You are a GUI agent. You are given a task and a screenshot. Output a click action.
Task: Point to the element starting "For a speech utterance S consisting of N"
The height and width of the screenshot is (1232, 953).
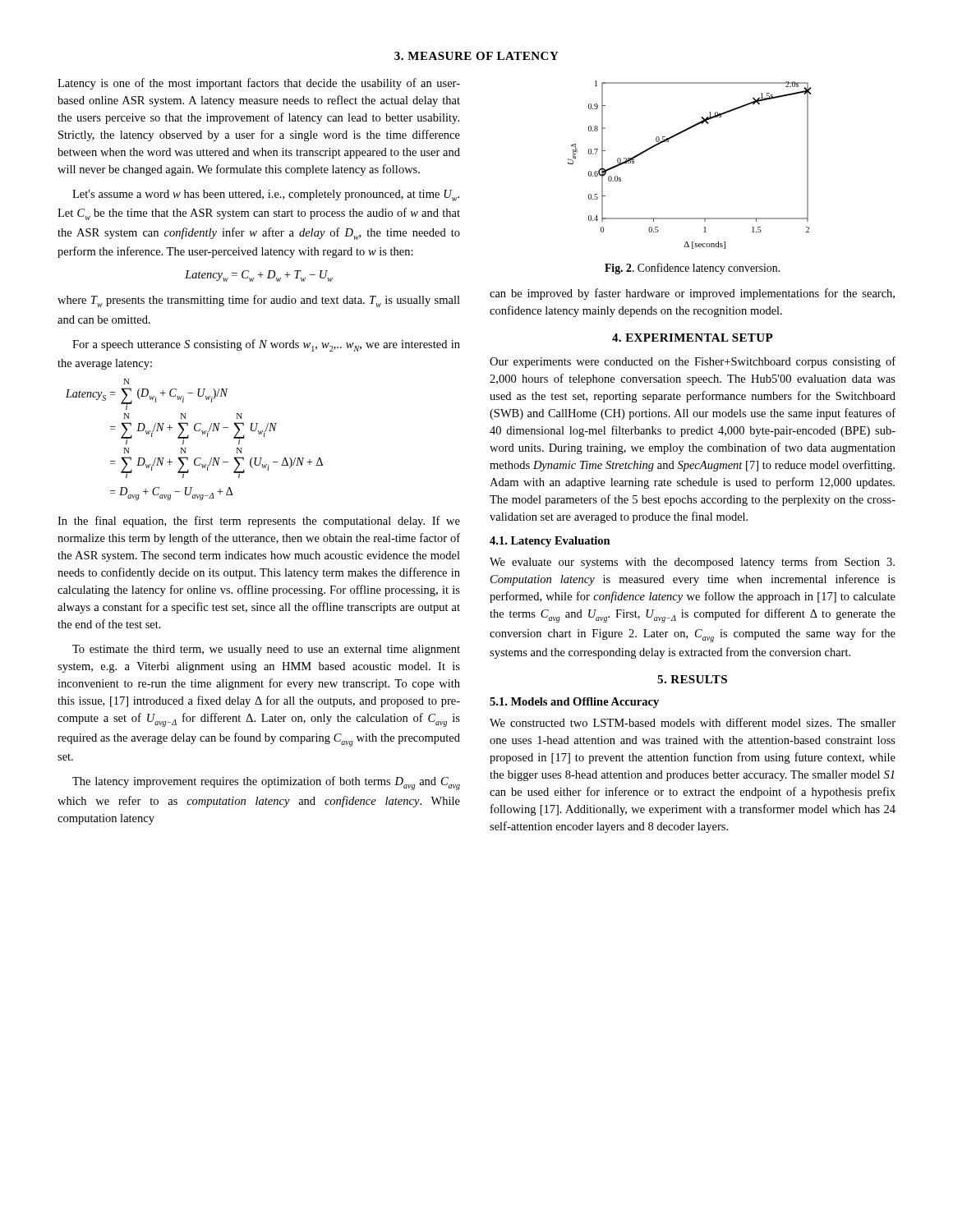coord(259,354)
